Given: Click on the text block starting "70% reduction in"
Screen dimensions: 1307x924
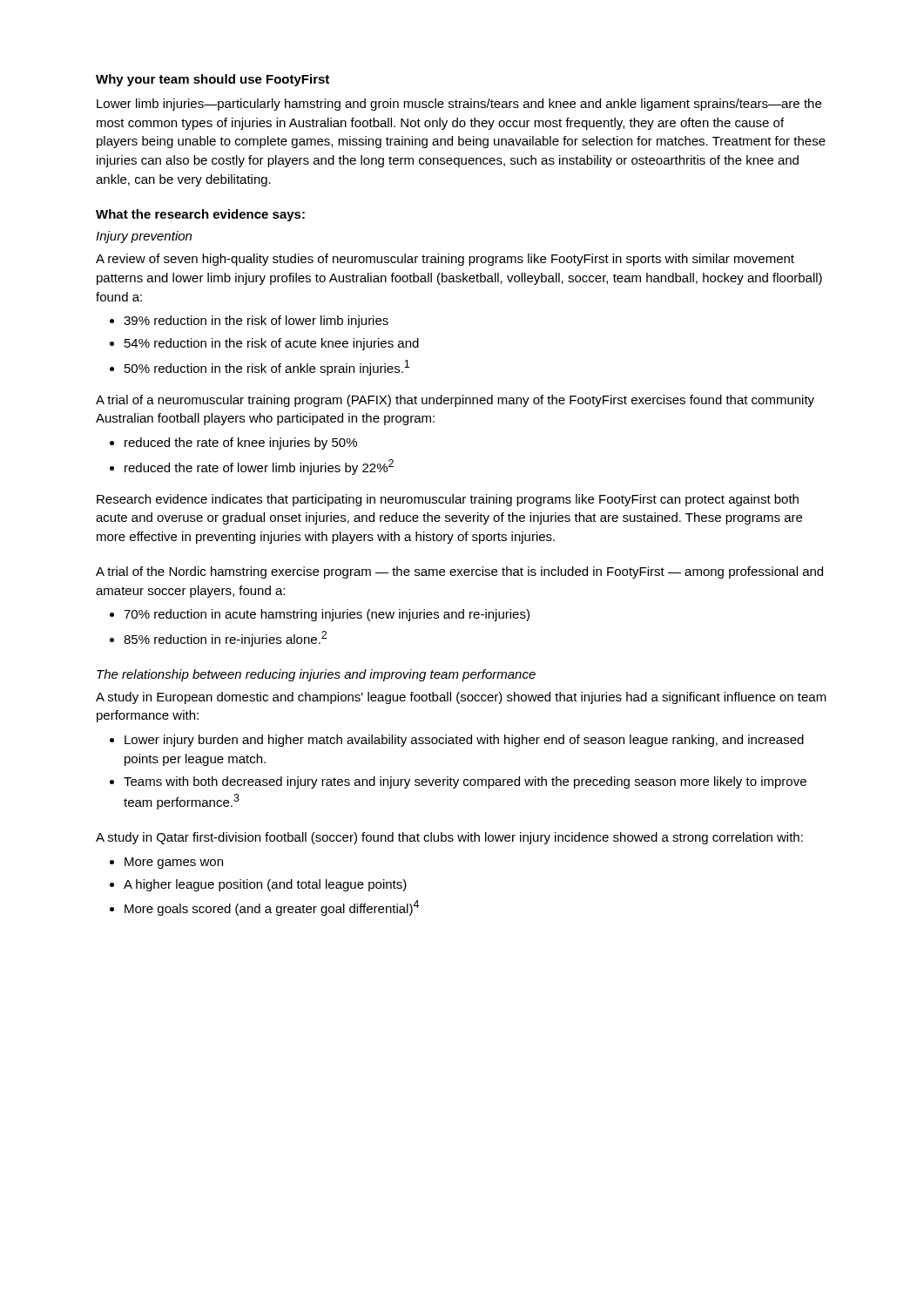Looking at the screenshot, I should [x=327, y=614].
